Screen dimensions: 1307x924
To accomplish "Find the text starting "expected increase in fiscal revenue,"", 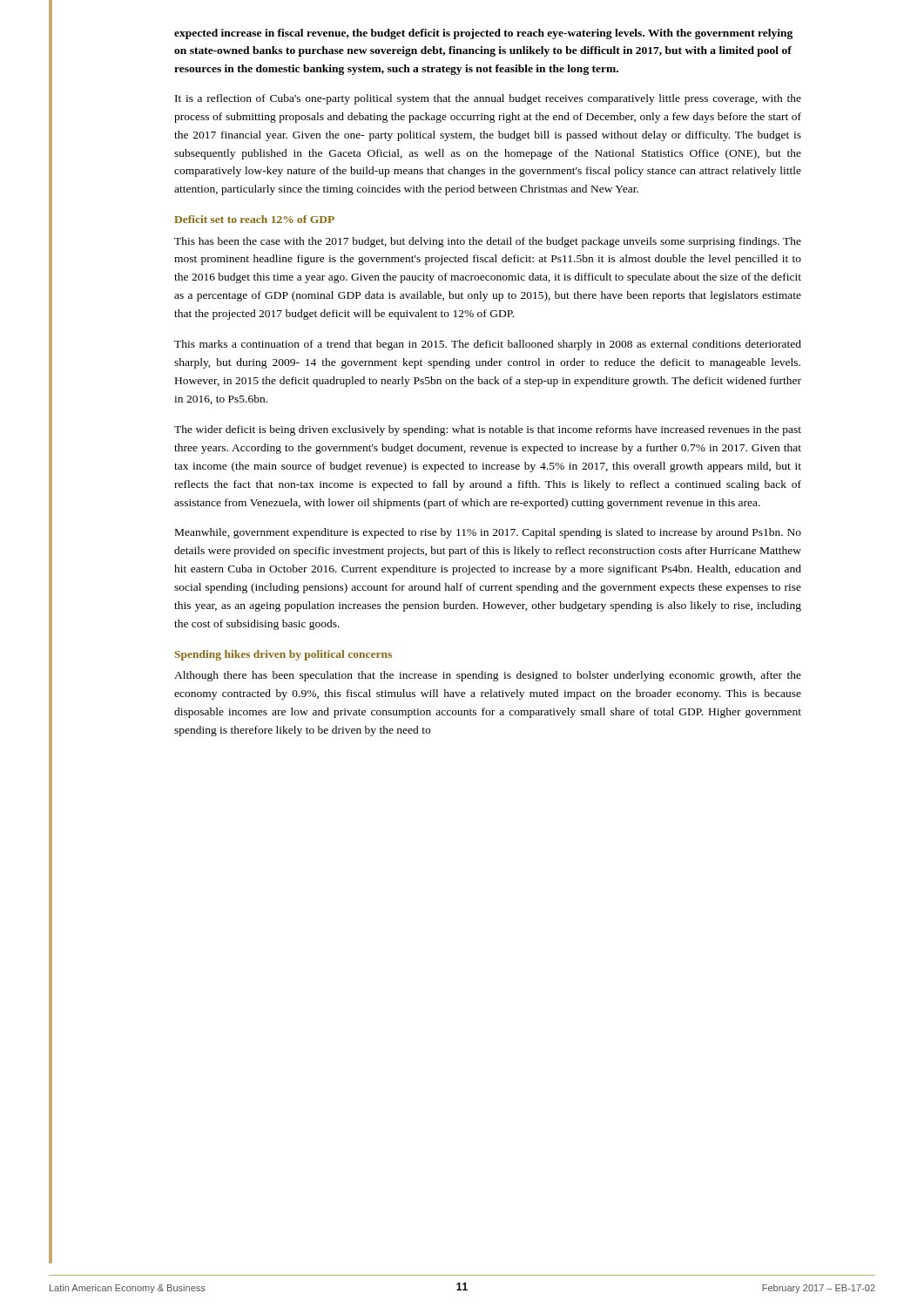I will pyautogui.click(x=483, y=50).
